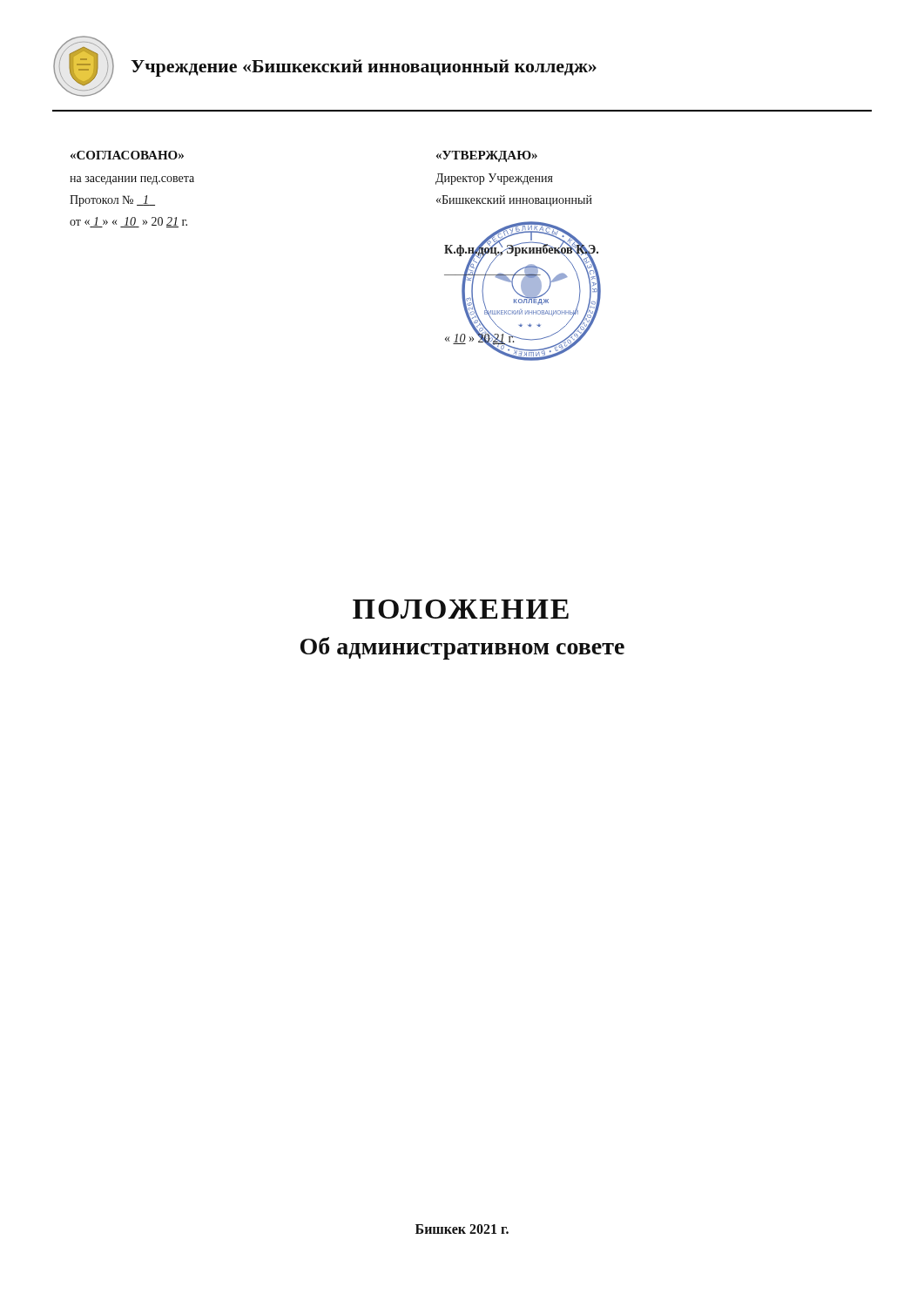Select the title
This screenshot has height=1307, width=924.
point(462,626)
